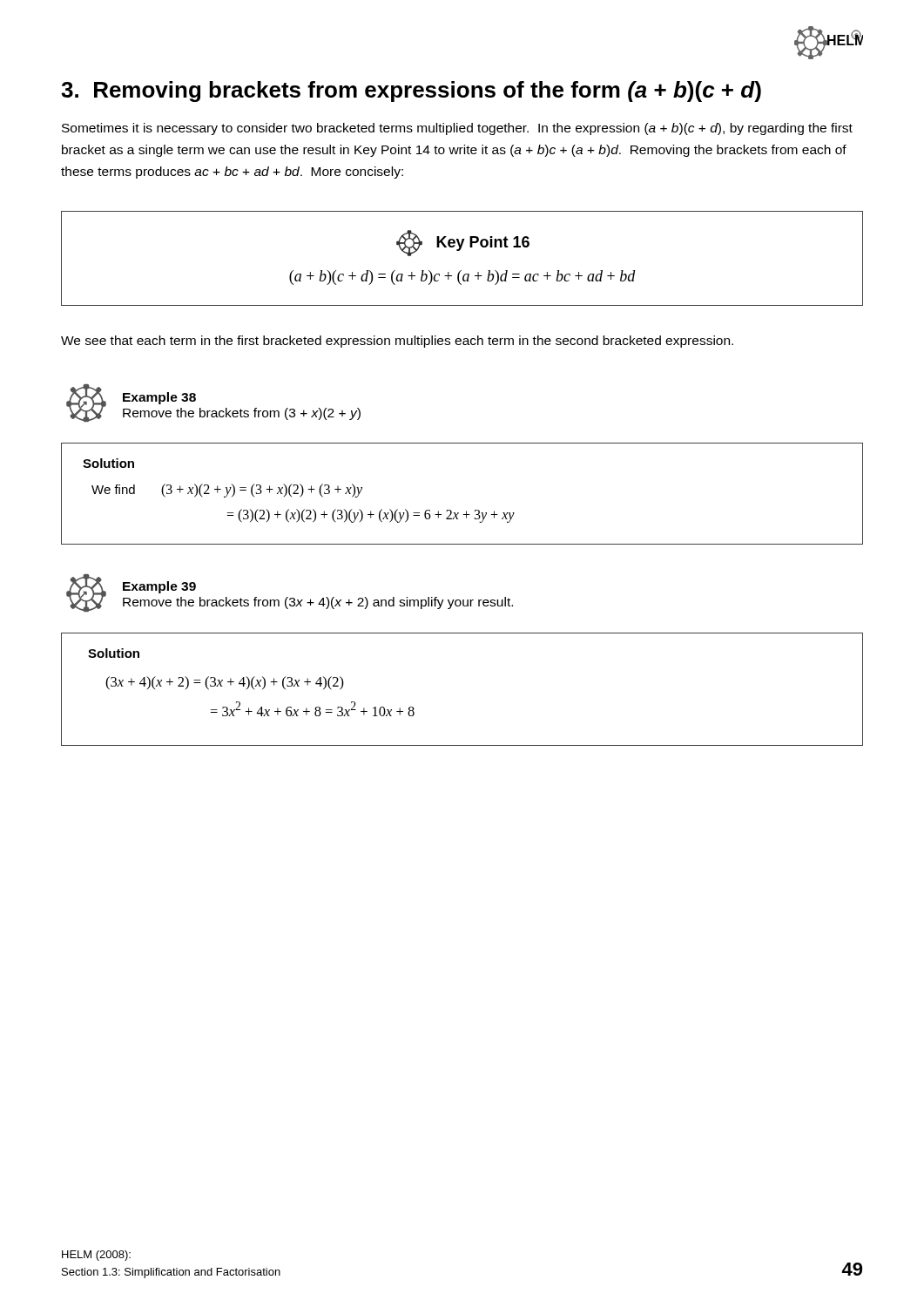Find the title
The width and height of the screenshot is (924, 1307).
411,90
